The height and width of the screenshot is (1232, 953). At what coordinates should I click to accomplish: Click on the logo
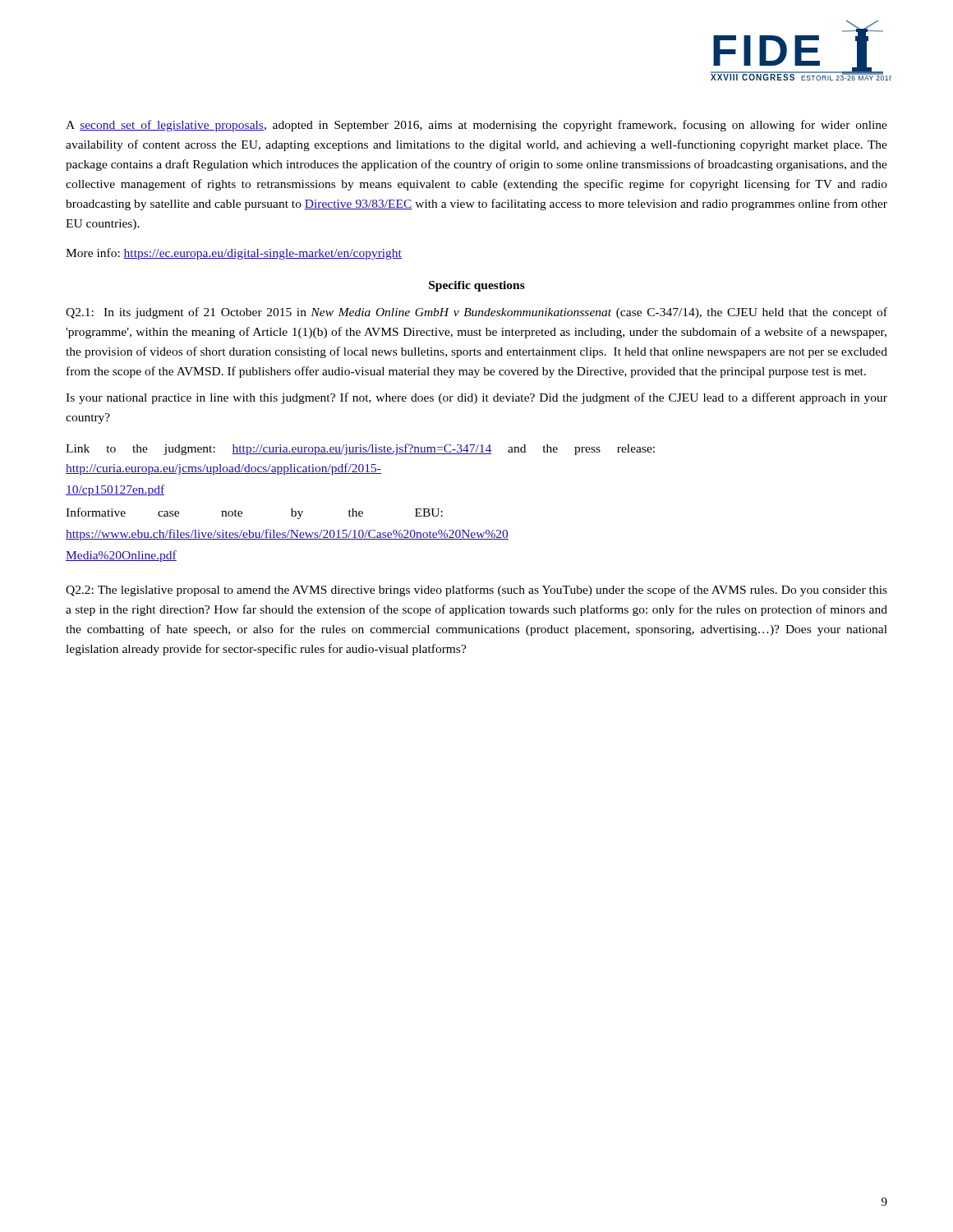click(x=797, y=57)
